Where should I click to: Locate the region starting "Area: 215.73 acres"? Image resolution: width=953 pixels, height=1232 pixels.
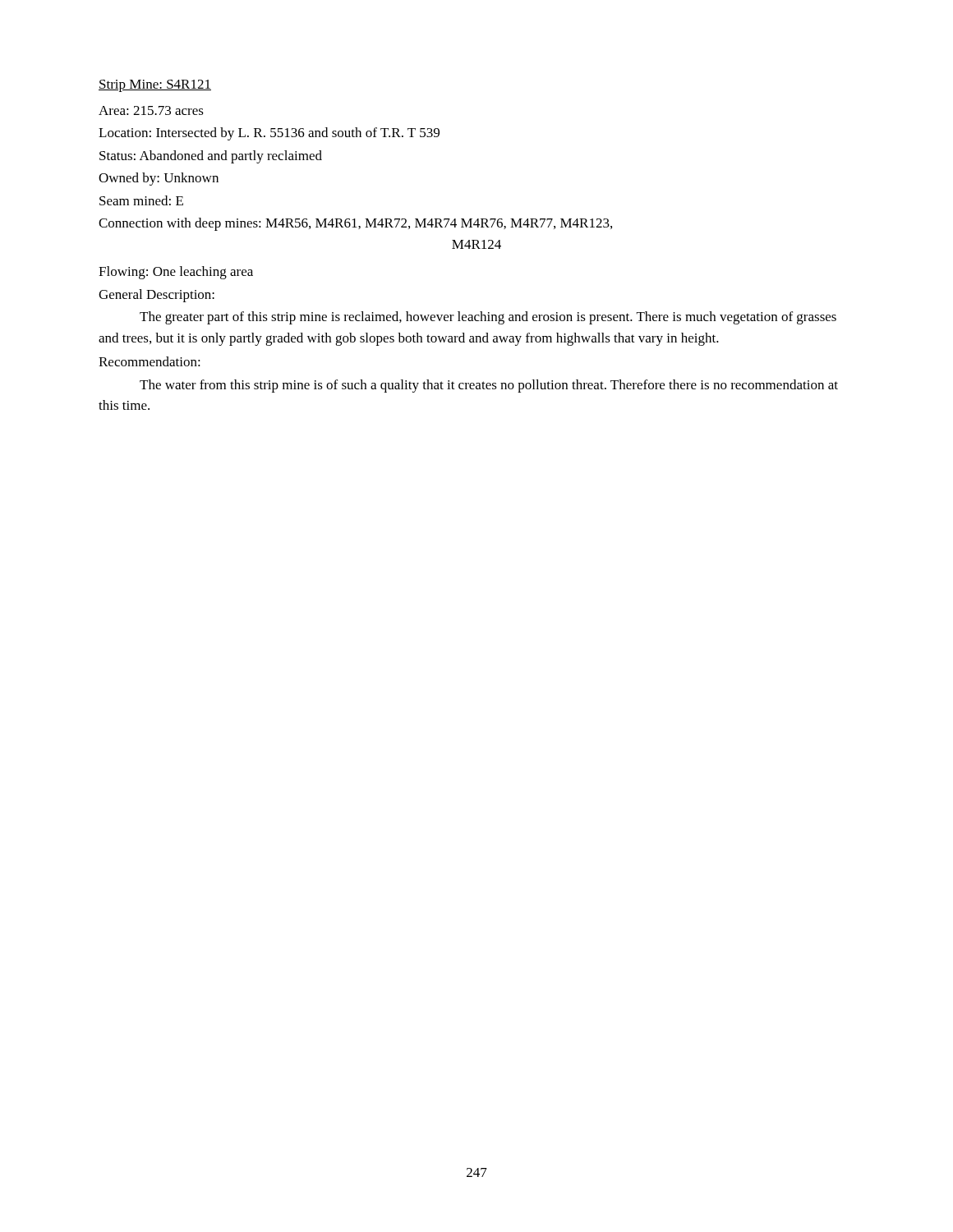click(151, 110)
